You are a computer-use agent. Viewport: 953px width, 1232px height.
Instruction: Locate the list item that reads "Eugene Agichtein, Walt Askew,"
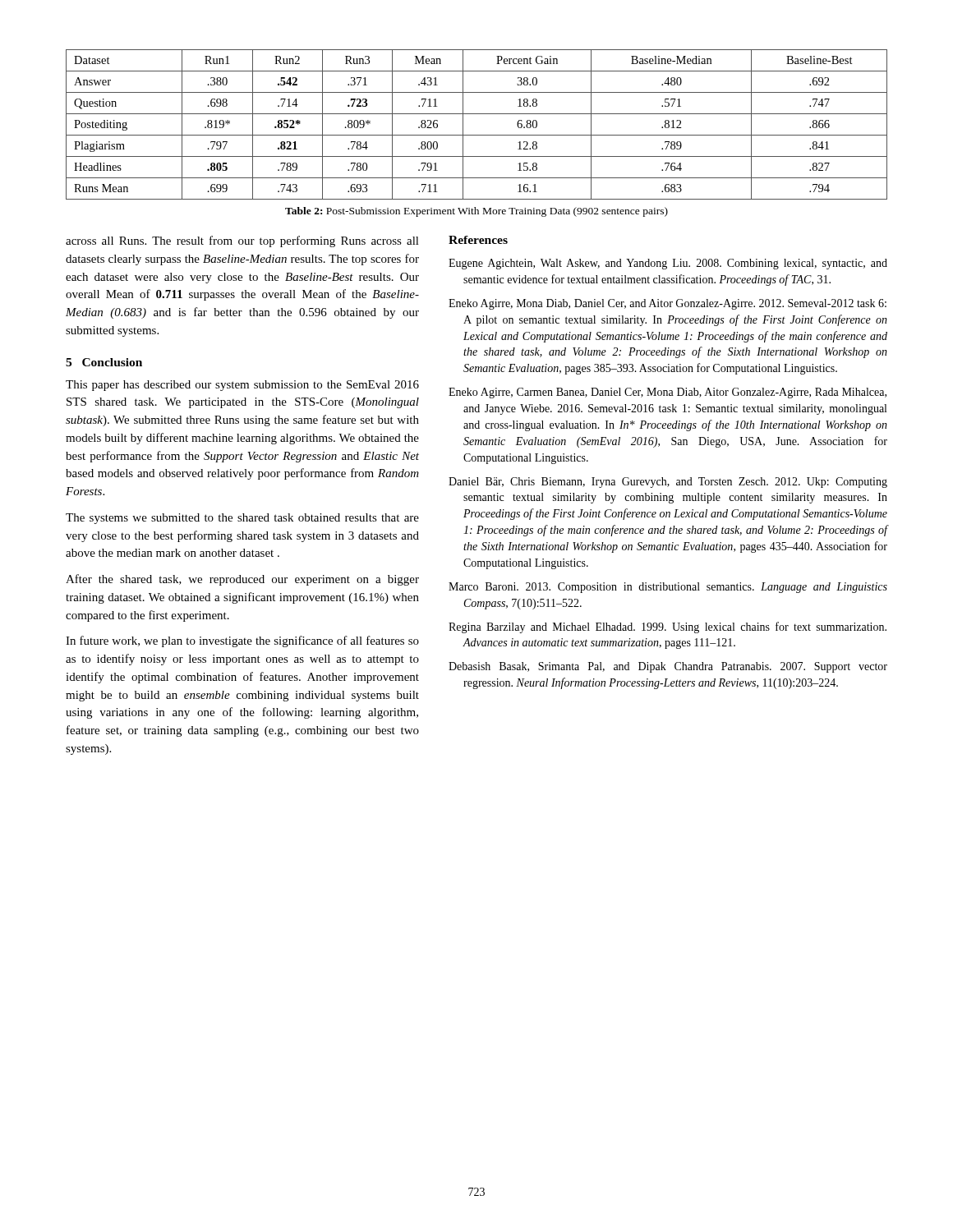point(668,271)
